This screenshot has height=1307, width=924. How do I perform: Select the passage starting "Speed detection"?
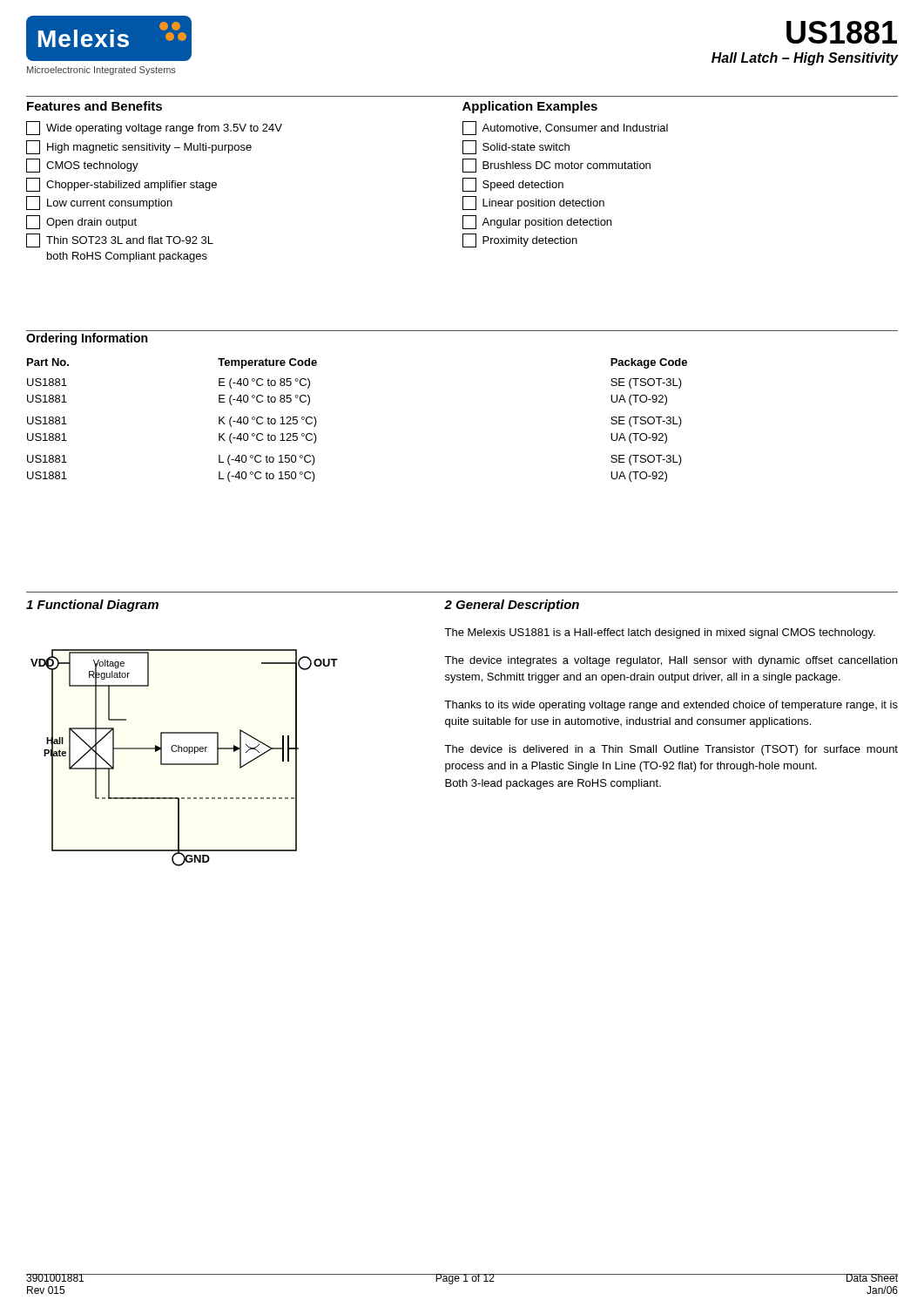click(x=513, y=184)
